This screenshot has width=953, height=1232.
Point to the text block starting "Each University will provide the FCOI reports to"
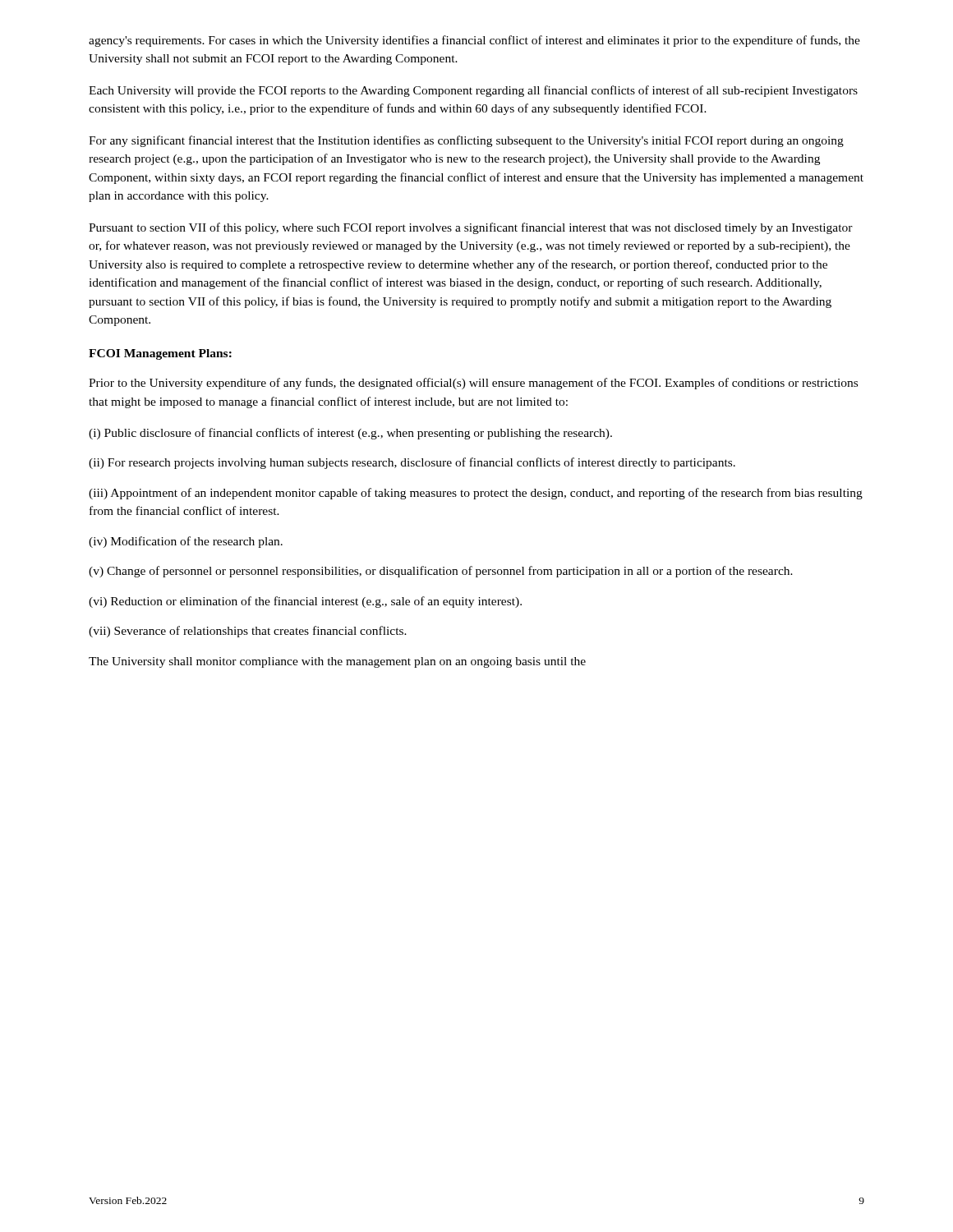pyautogui.click(x=473, y=99)
